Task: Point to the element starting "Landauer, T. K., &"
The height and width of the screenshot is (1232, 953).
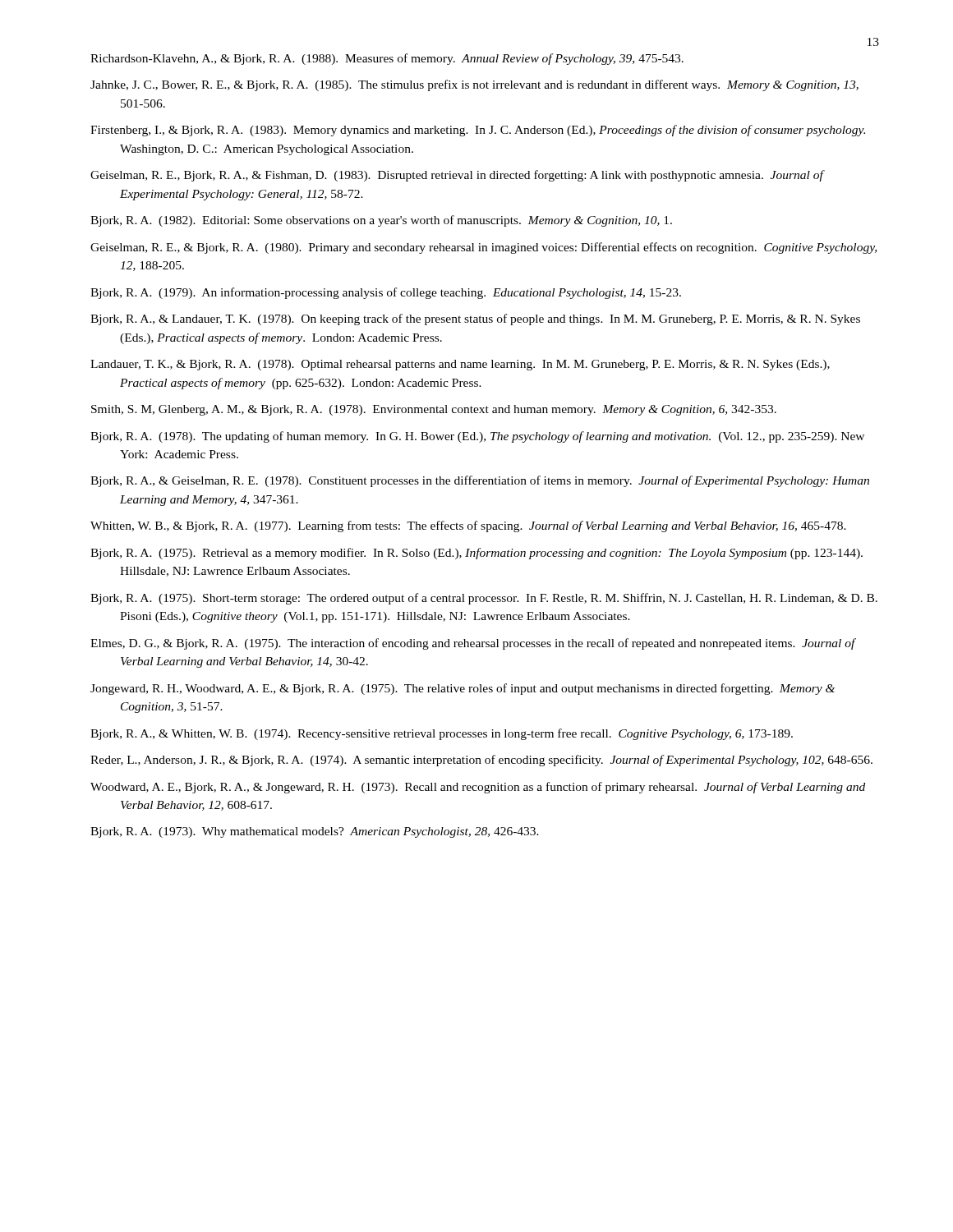Action: [x=460, y=373]
